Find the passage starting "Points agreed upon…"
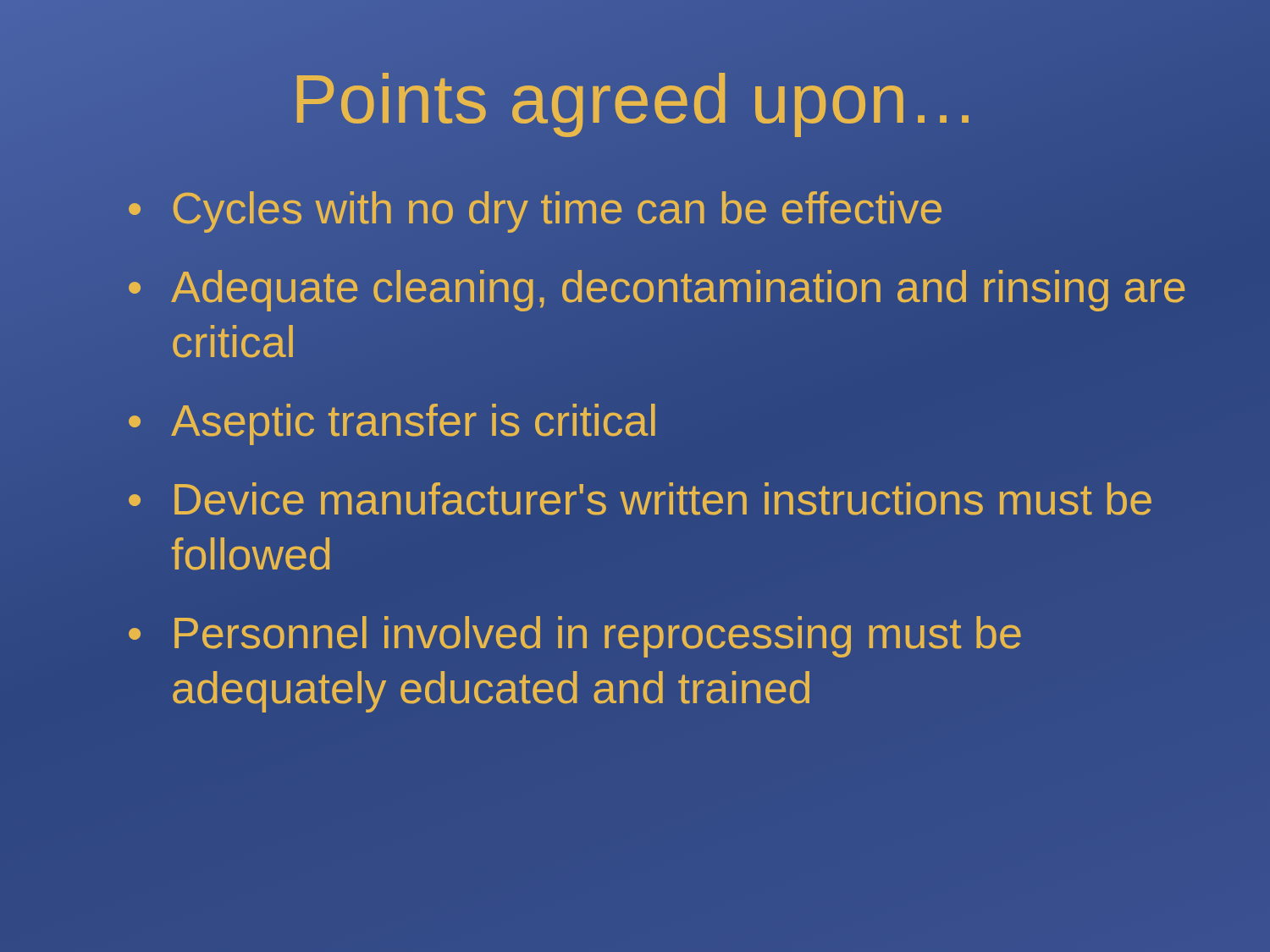This screenshot has height=952, width=1270. tap(635, 99)
